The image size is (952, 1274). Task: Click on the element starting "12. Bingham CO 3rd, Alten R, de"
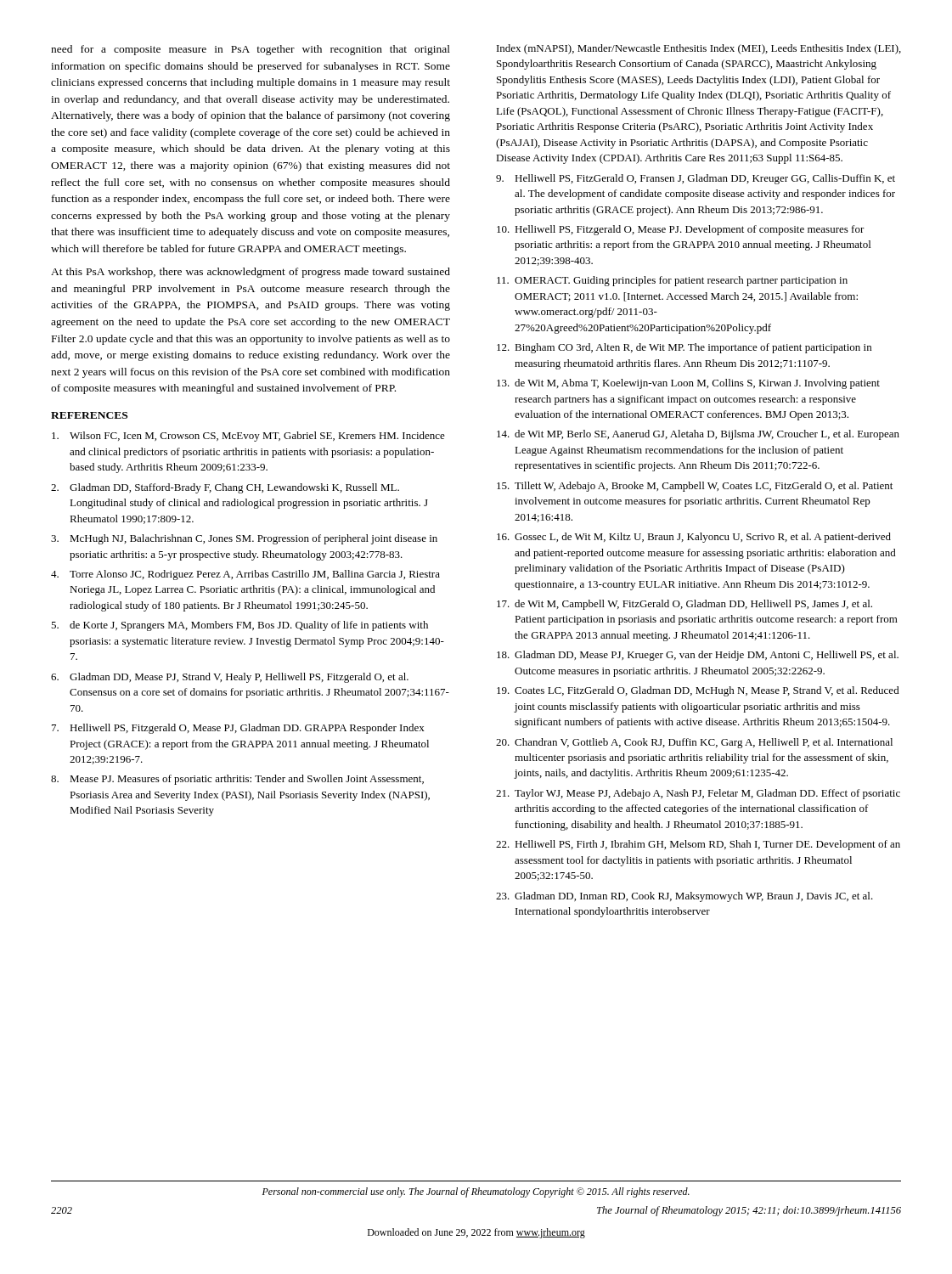[699, 356]
